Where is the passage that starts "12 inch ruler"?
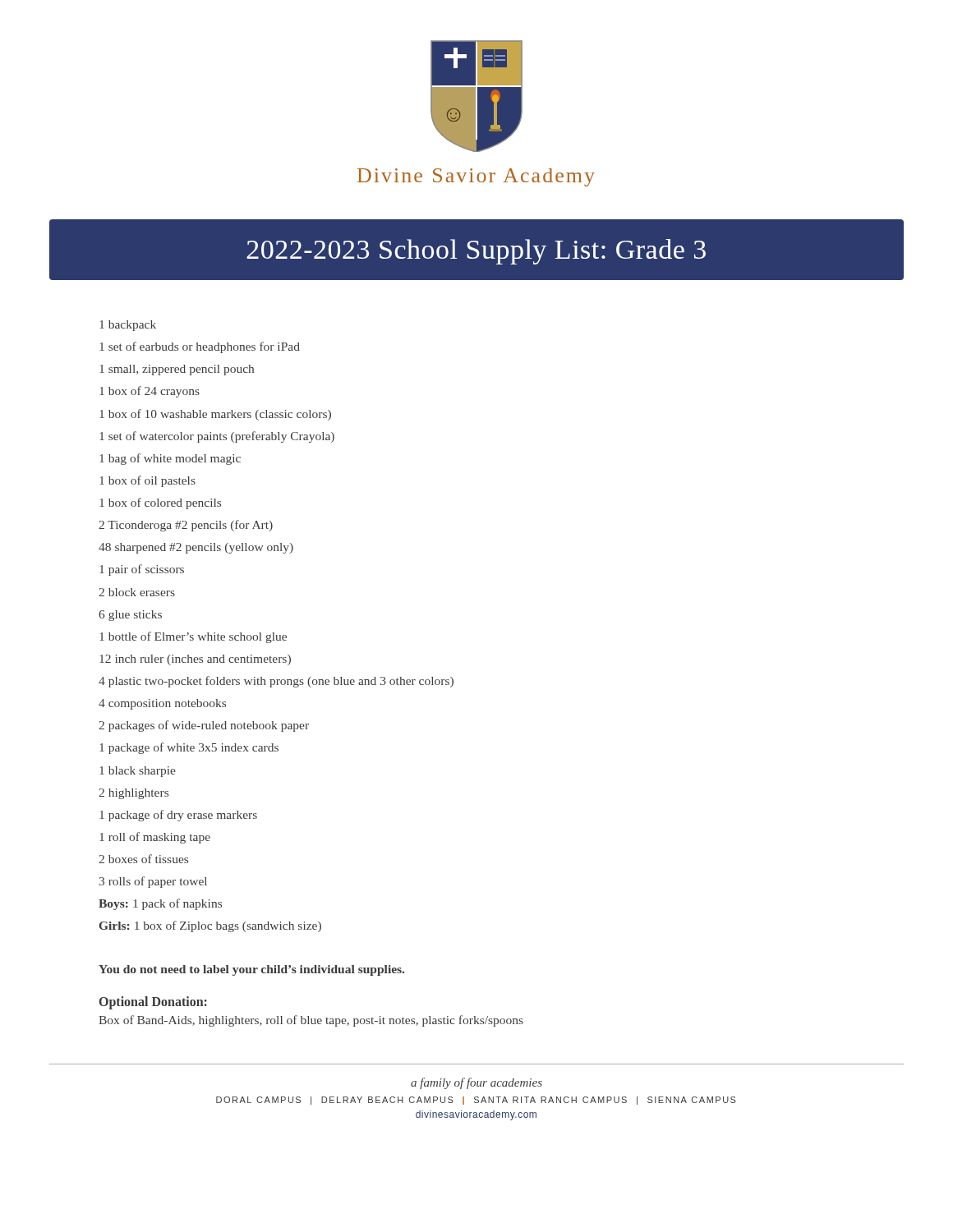The height and width of the screenshot is (1232, 953). point(195,658)
